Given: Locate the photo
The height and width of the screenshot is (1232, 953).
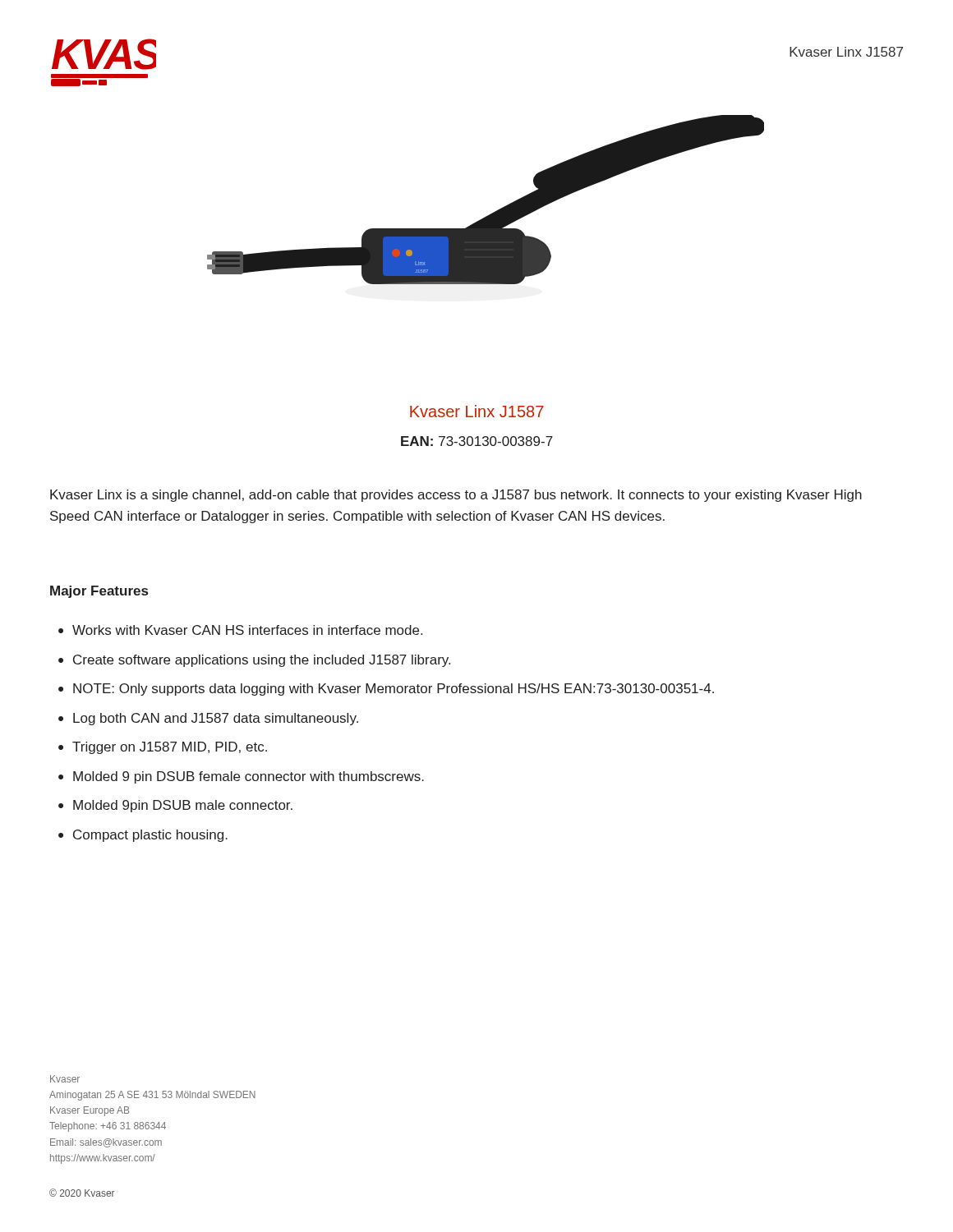Looking at the screenshot, I should tap(476, 238).
